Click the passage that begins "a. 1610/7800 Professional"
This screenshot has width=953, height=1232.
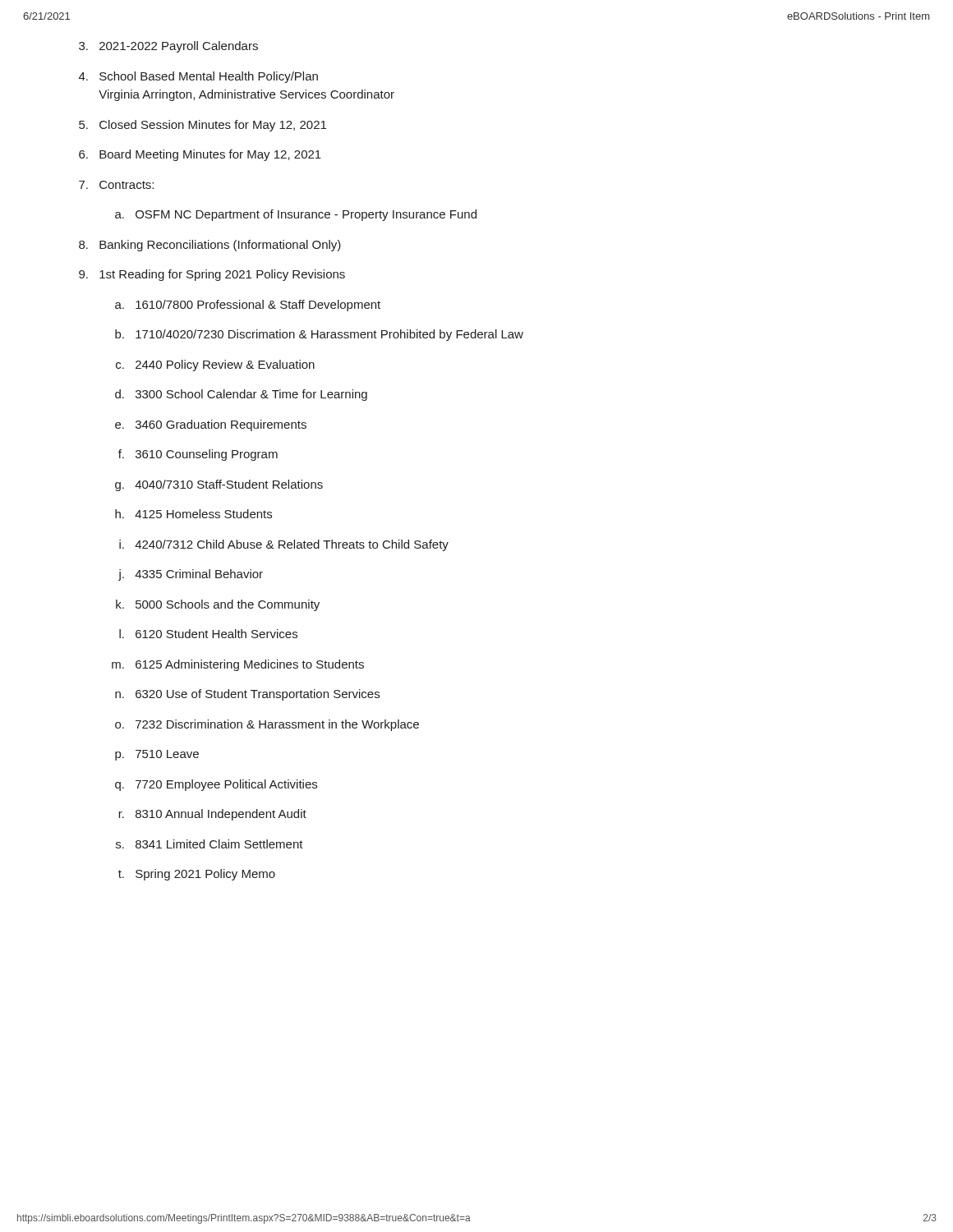243,305
